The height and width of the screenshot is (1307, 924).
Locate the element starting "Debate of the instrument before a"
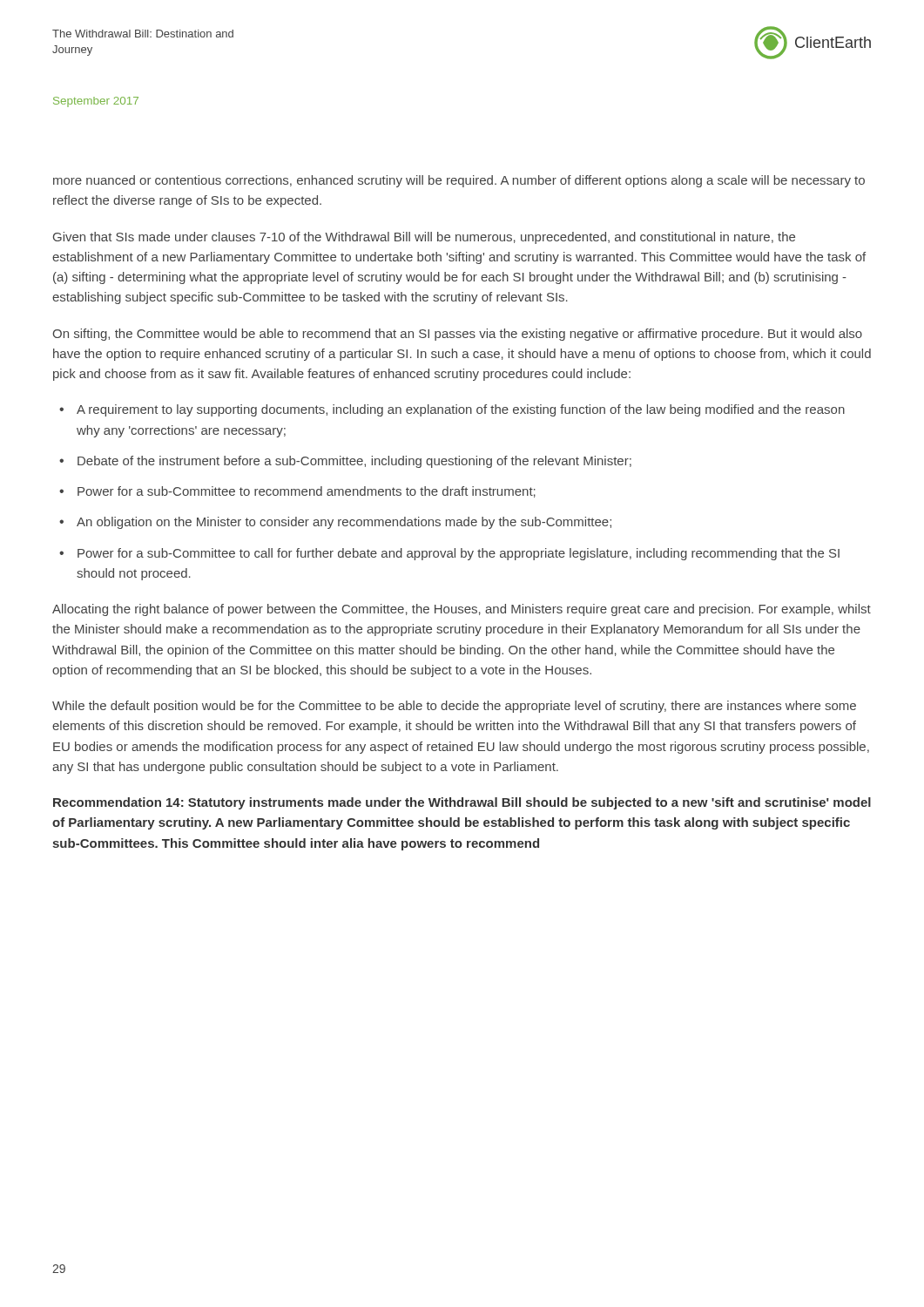tap(354, 460)
